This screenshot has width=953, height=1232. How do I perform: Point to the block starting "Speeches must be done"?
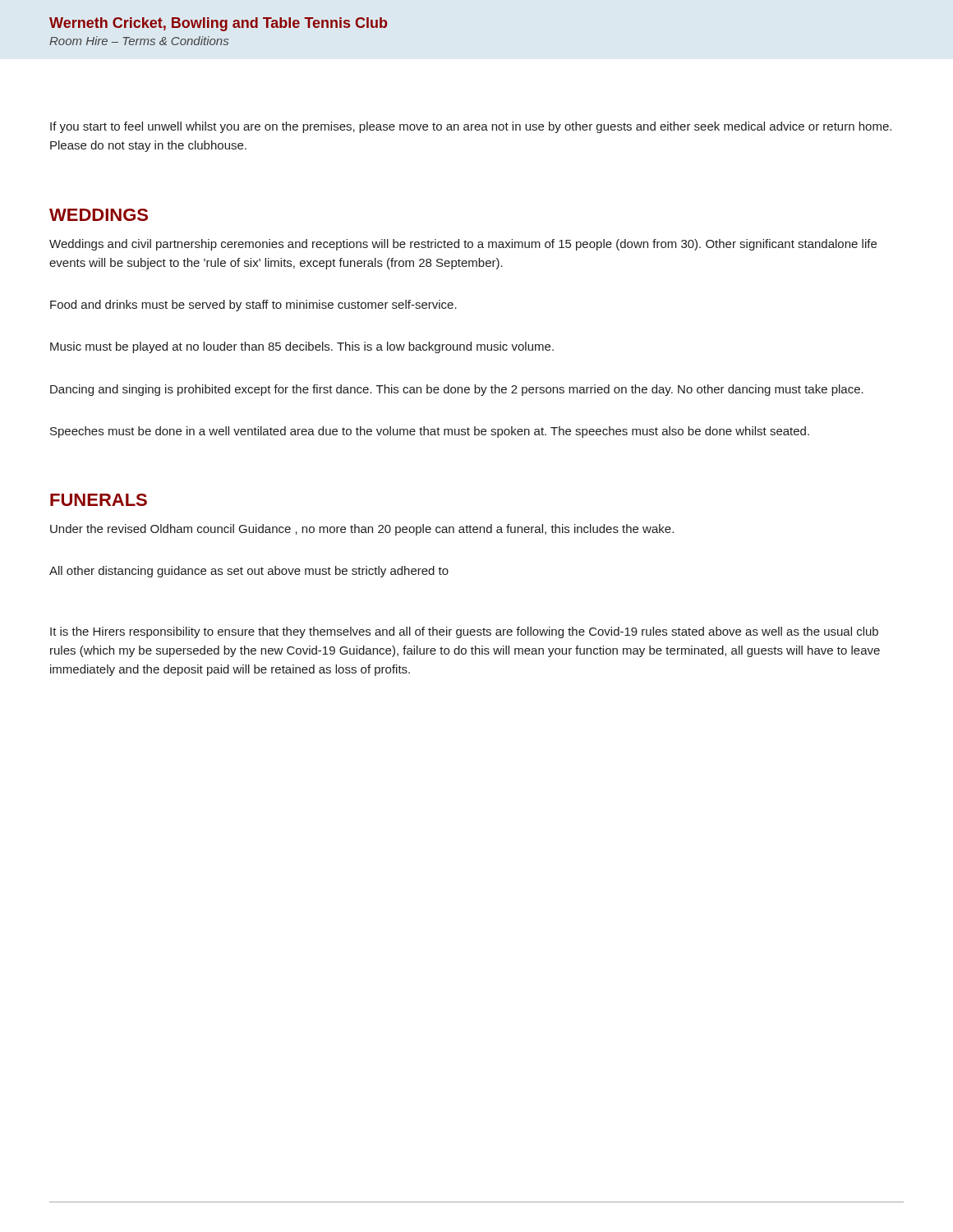coord(430,431)
